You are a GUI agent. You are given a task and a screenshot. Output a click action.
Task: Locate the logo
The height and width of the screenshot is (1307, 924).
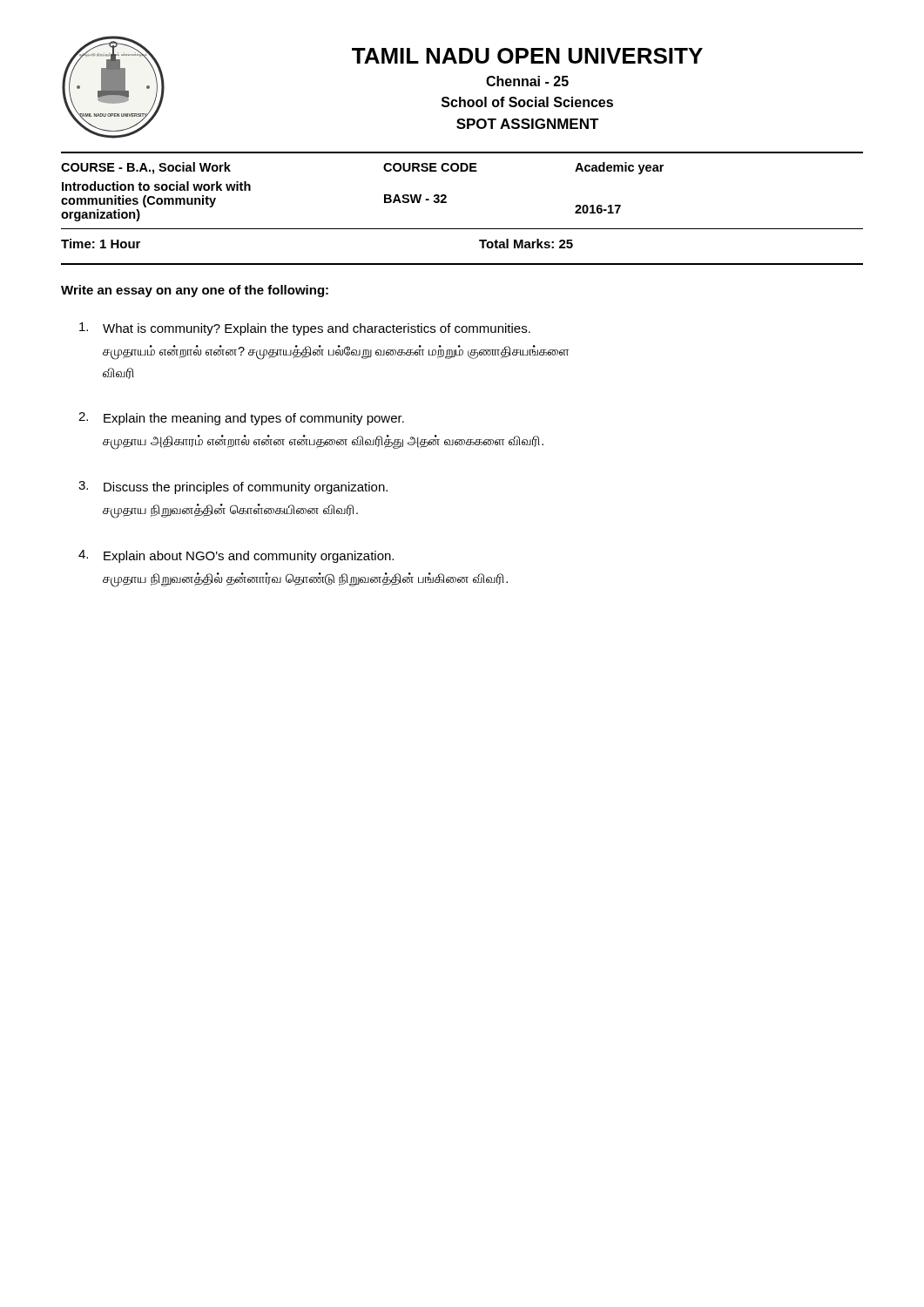point(118,89)
